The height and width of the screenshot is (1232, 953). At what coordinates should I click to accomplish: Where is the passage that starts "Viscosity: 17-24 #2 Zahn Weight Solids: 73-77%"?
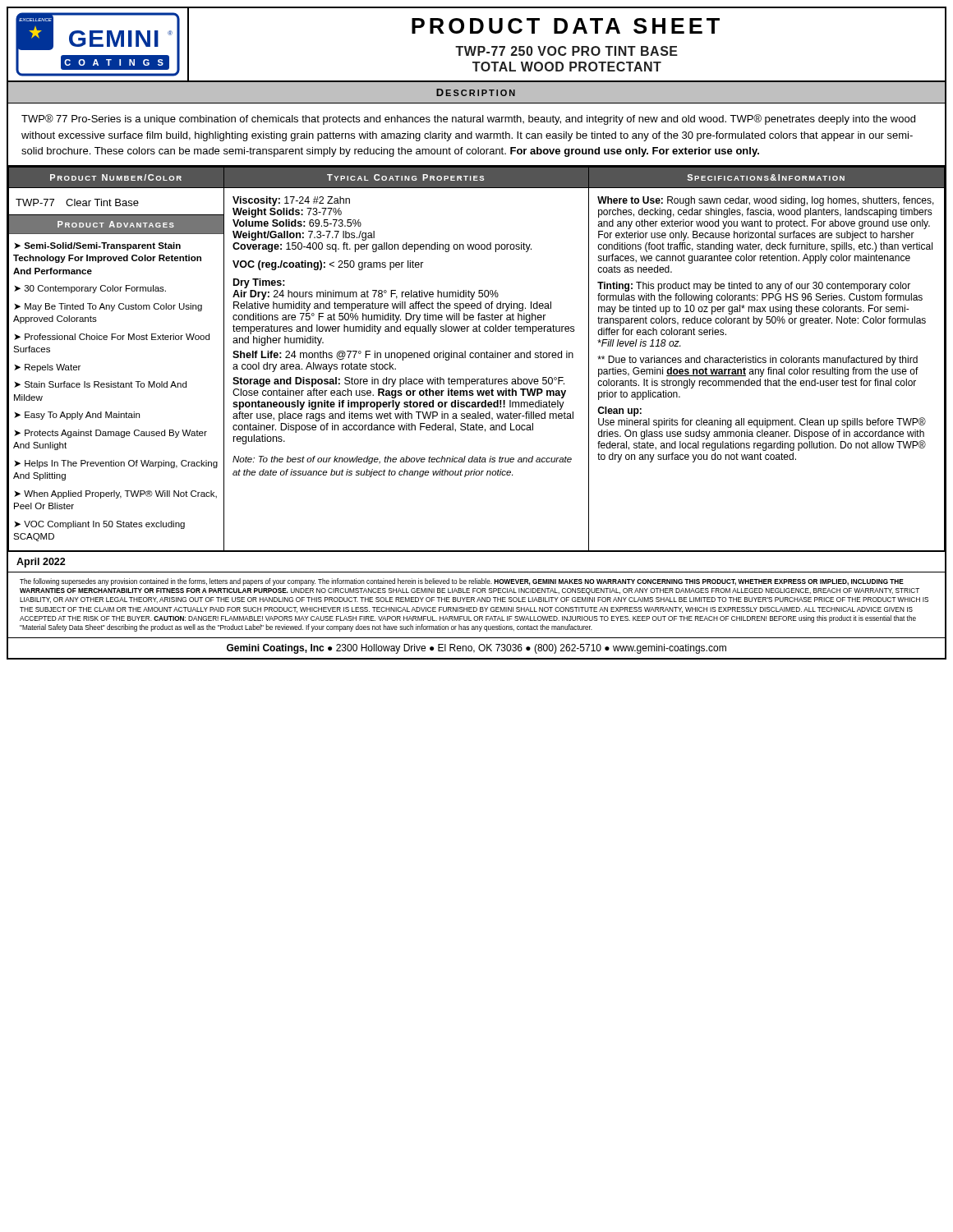point(406,319)
